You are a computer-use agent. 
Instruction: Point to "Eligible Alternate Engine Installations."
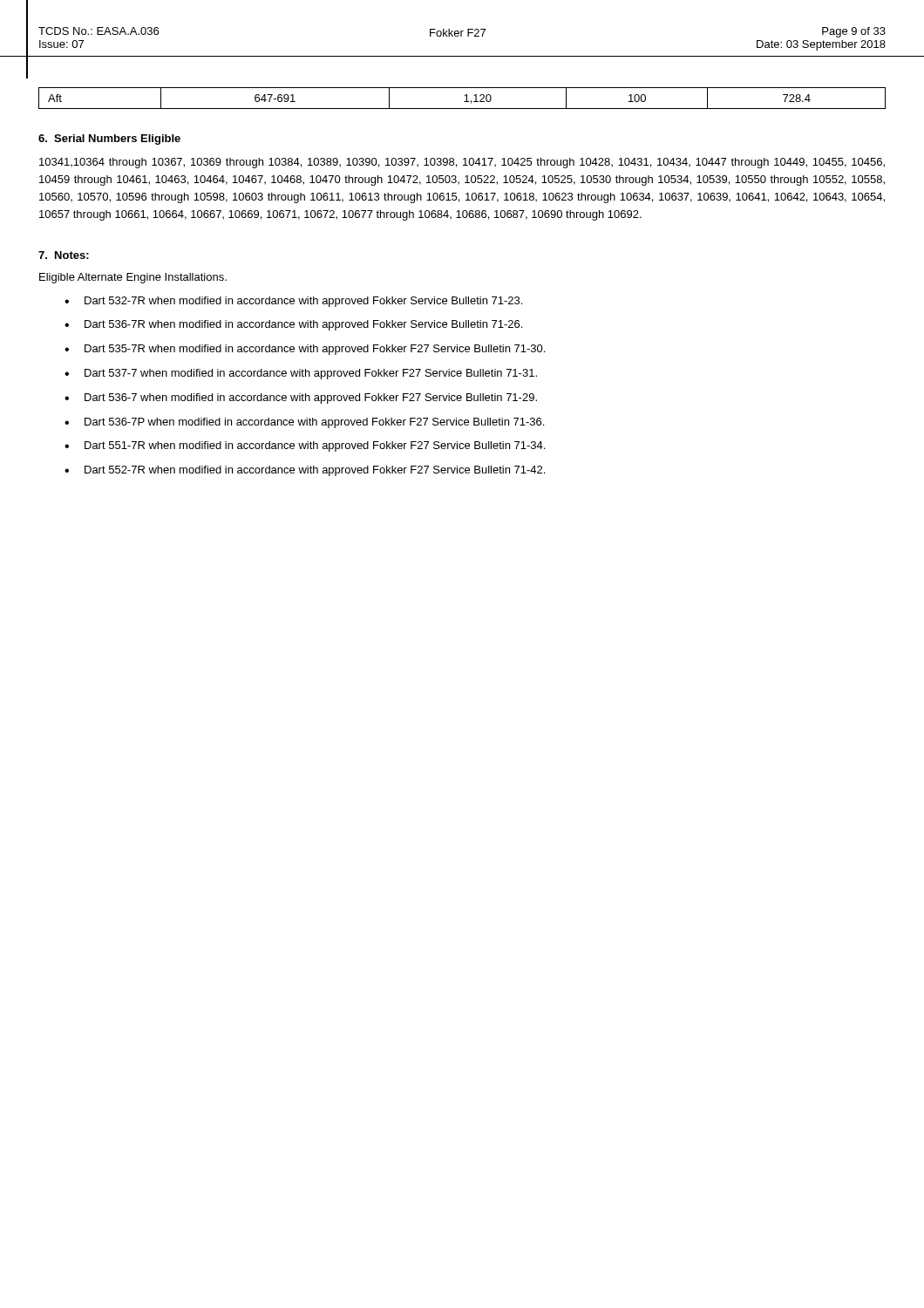click(x=133, y=277)
